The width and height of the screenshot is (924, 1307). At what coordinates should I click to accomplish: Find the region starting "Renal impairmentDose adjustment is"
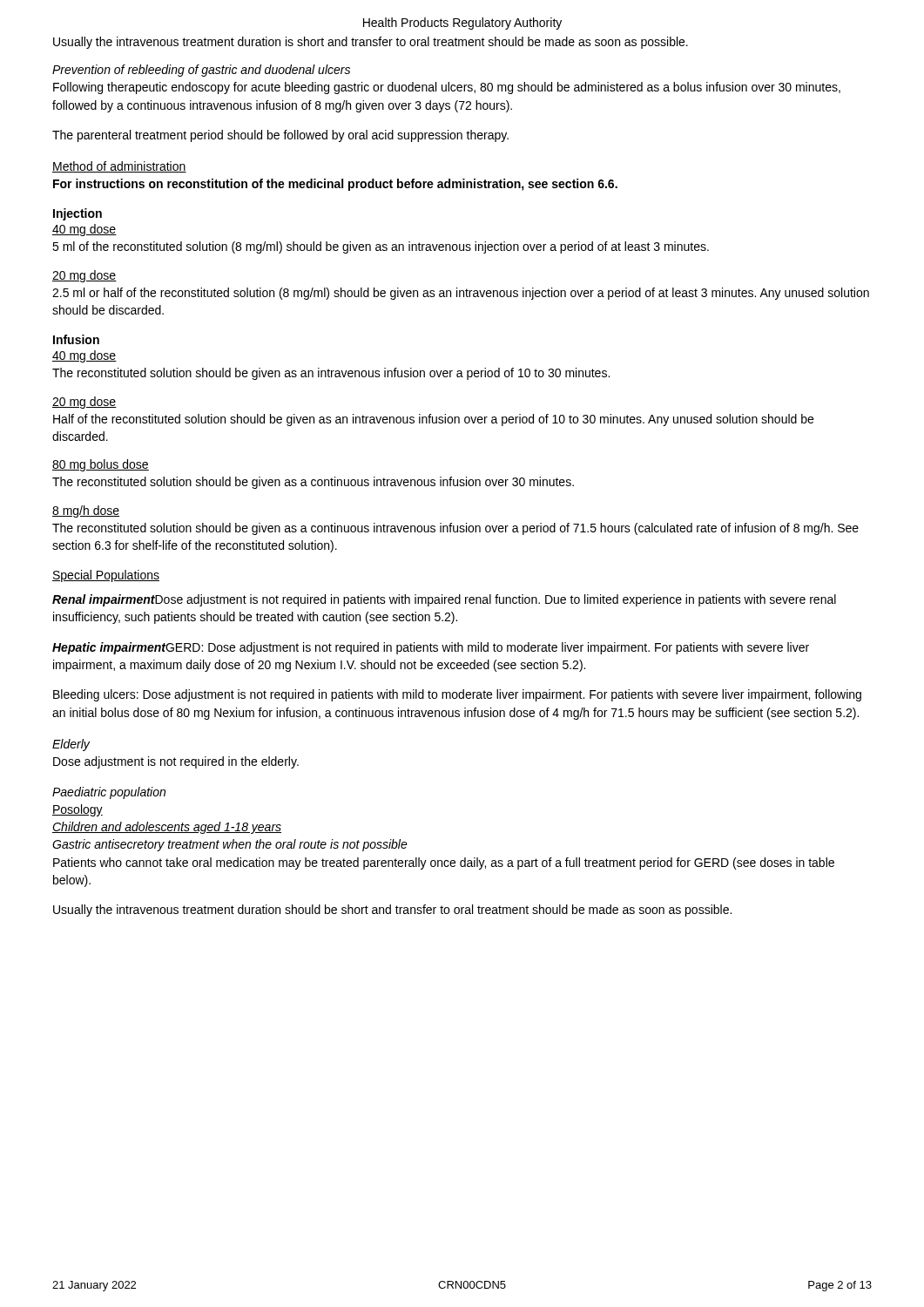(x=444, y=608)
